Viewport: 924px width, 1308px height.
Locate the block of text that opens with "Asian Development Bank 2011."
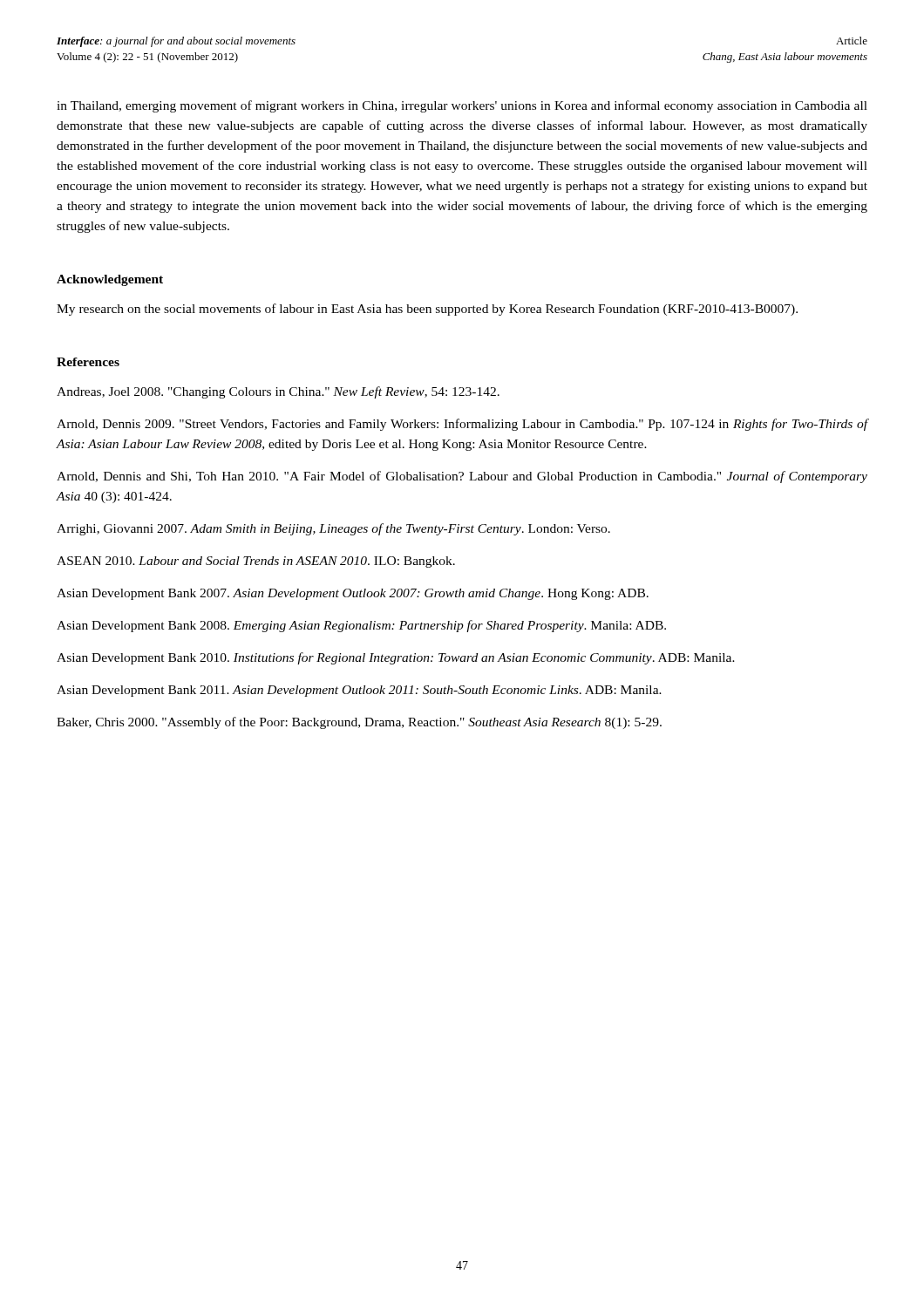tap(359, 689)
